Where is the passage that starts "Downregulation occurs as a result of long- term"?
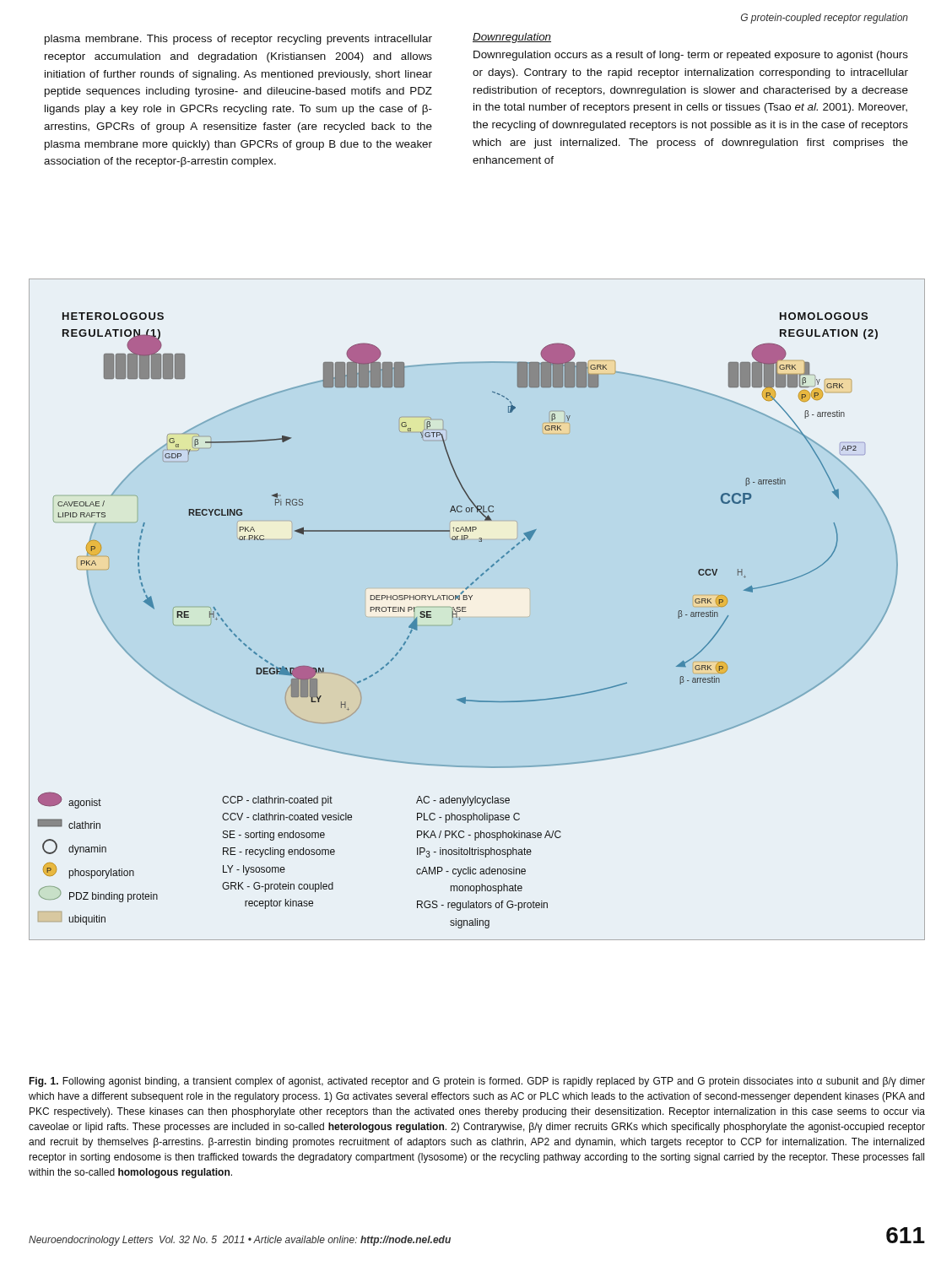The width and height of the screenshot is (952, 1266). [690, 107]
